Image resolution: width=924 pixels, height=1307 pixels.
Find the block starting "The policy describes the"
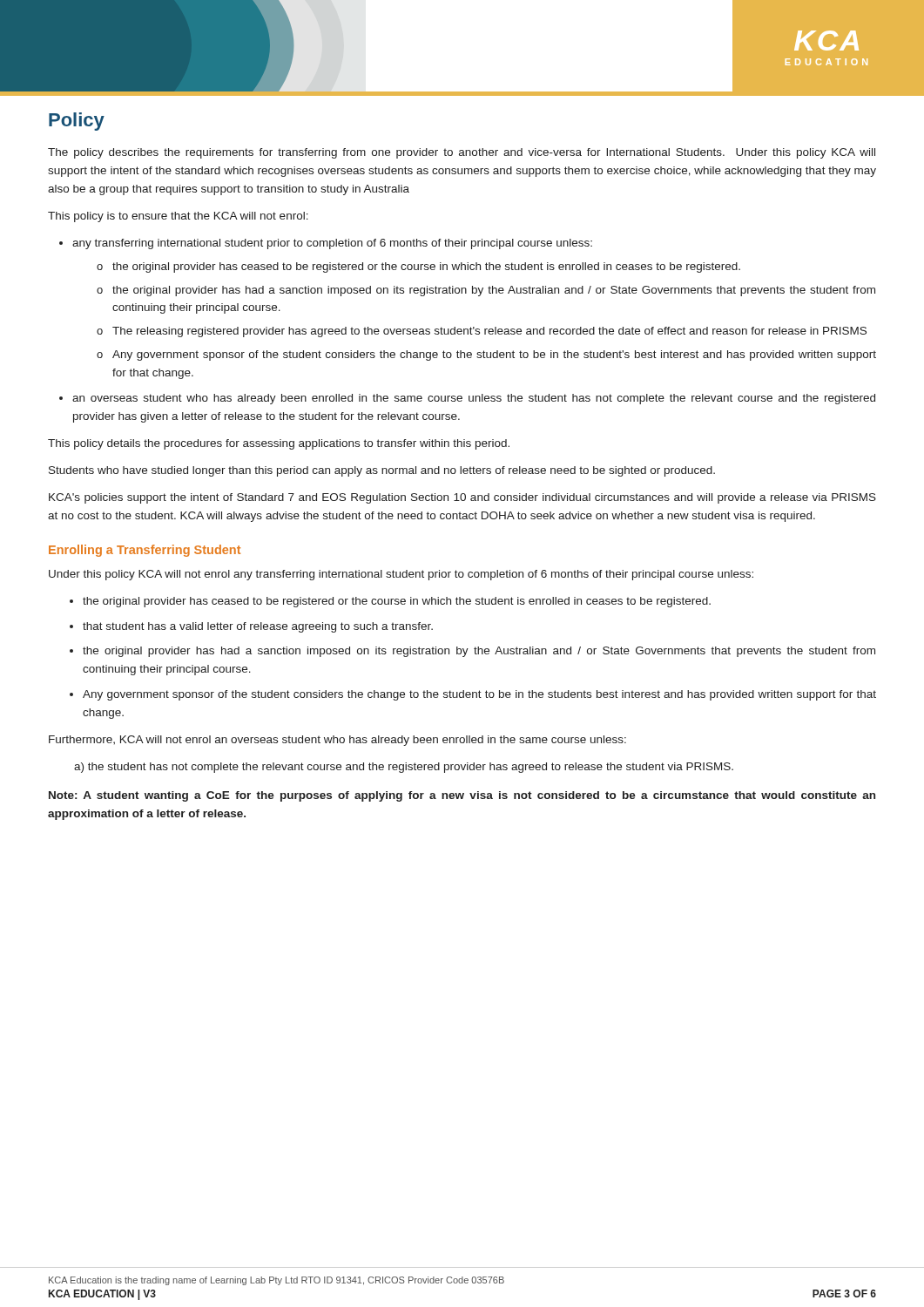coord(462,170)
